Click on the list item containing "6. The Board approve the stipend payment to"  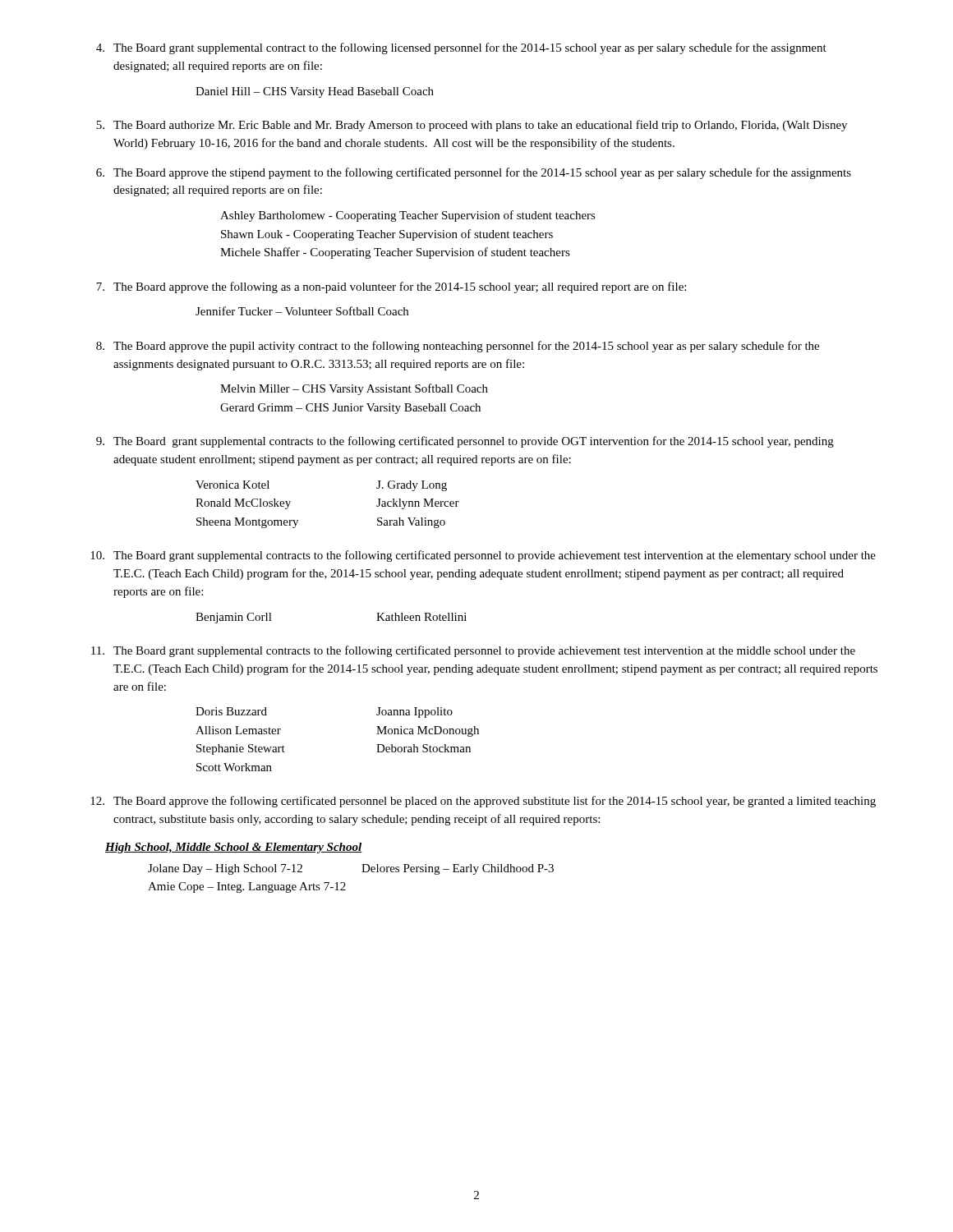click(476, 215)
